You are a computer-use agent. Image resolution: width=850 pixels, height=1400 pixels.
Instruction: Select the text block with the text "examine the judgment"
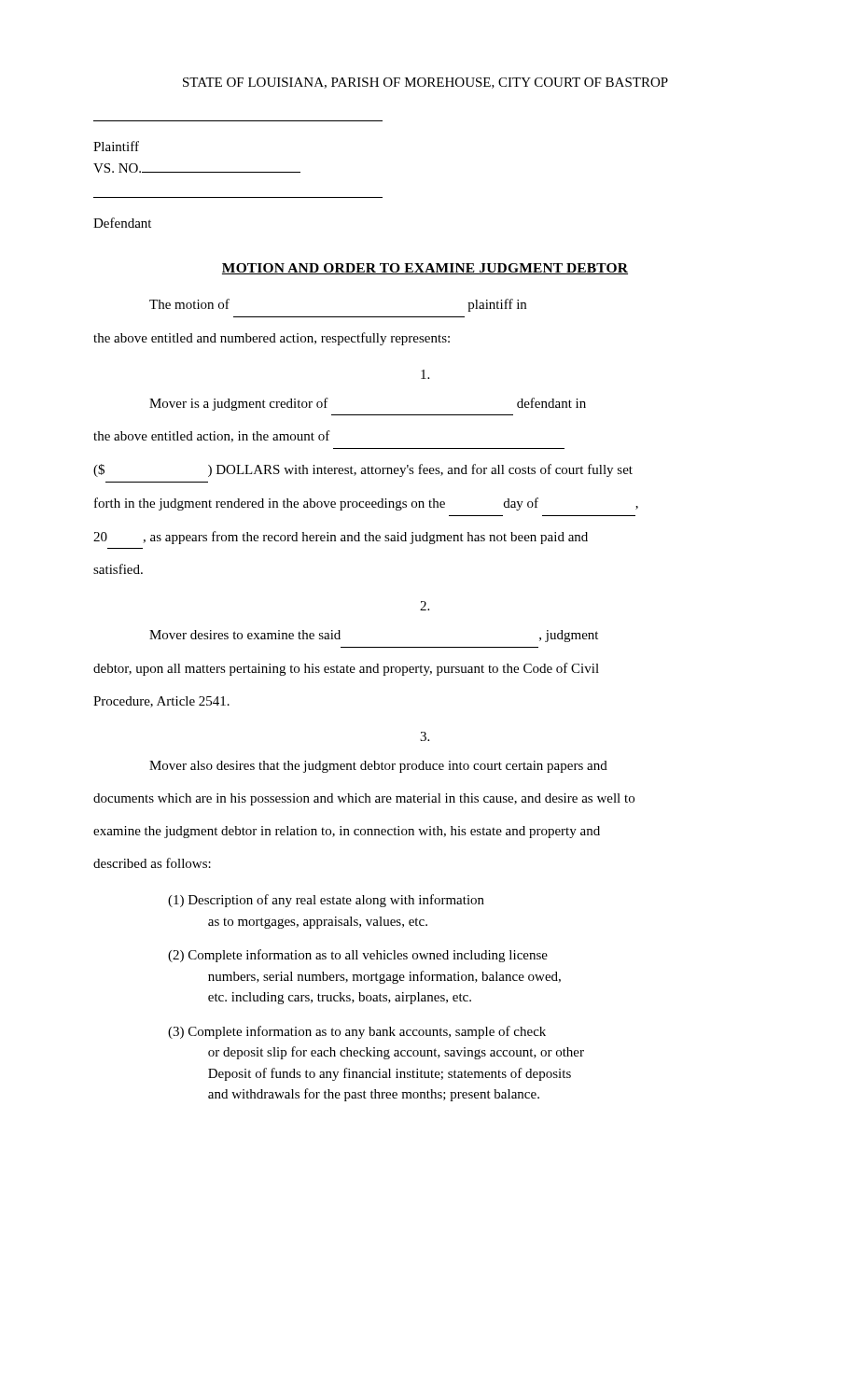[x=347, y=830]
